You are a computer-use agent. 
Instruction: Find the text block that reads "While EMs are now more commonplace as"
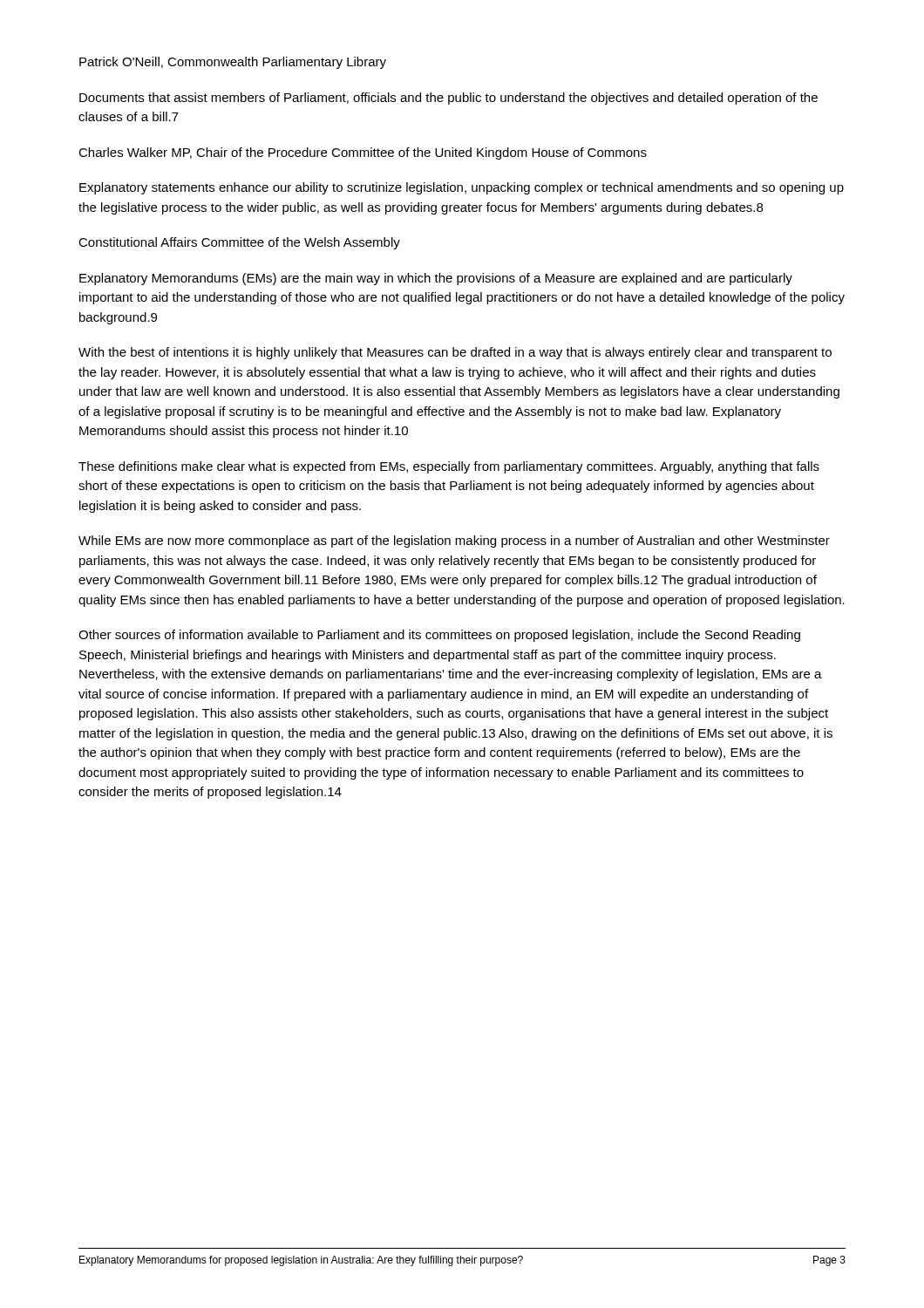coord(462,570)
